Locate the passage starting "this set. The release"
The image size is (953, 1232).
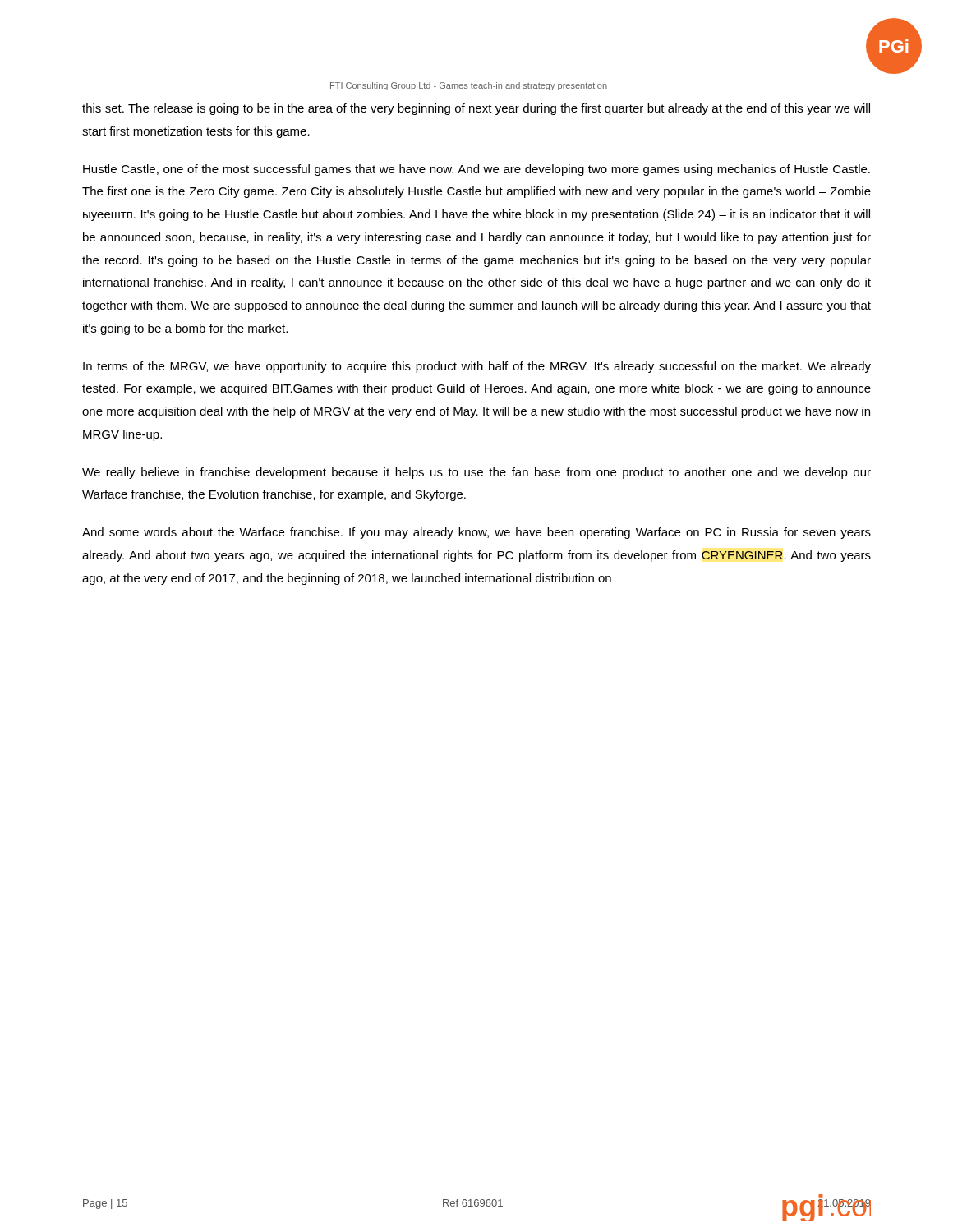[x=476, y=109]
